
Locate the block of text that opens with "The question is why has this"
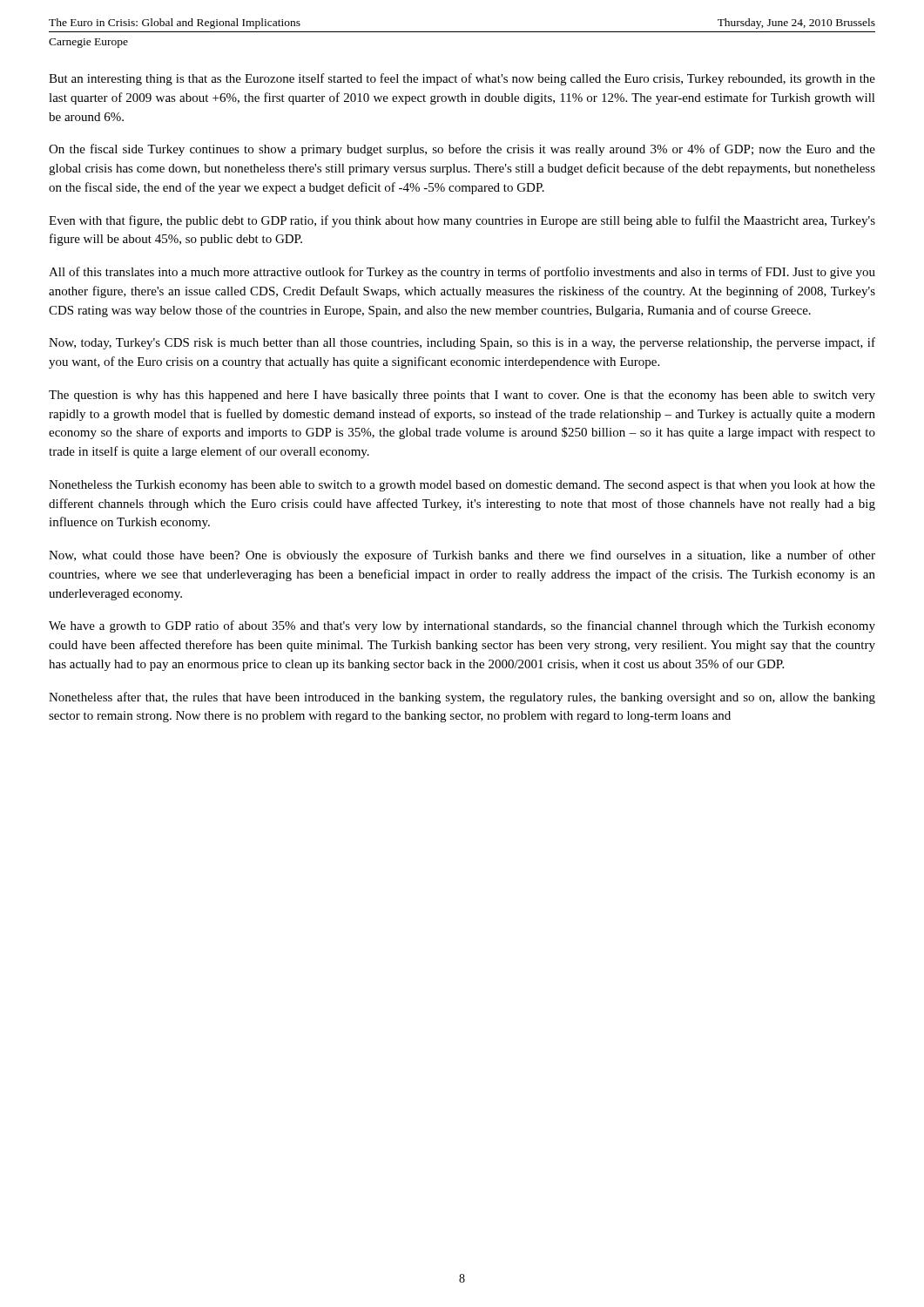pyautogui.click(x=462, y=423)
